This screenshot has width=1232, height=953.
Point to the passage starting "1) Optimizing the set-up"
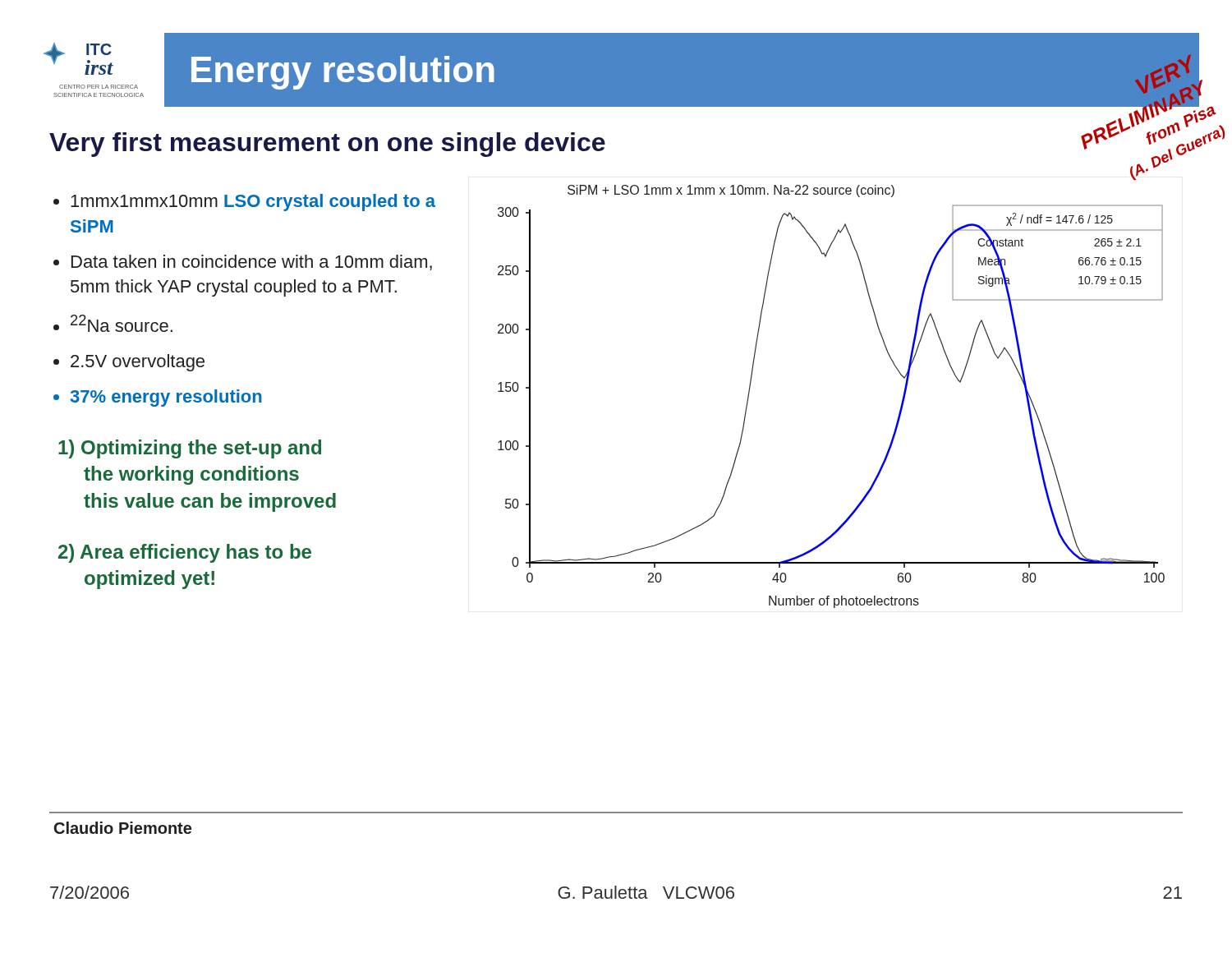pos(259,475)
